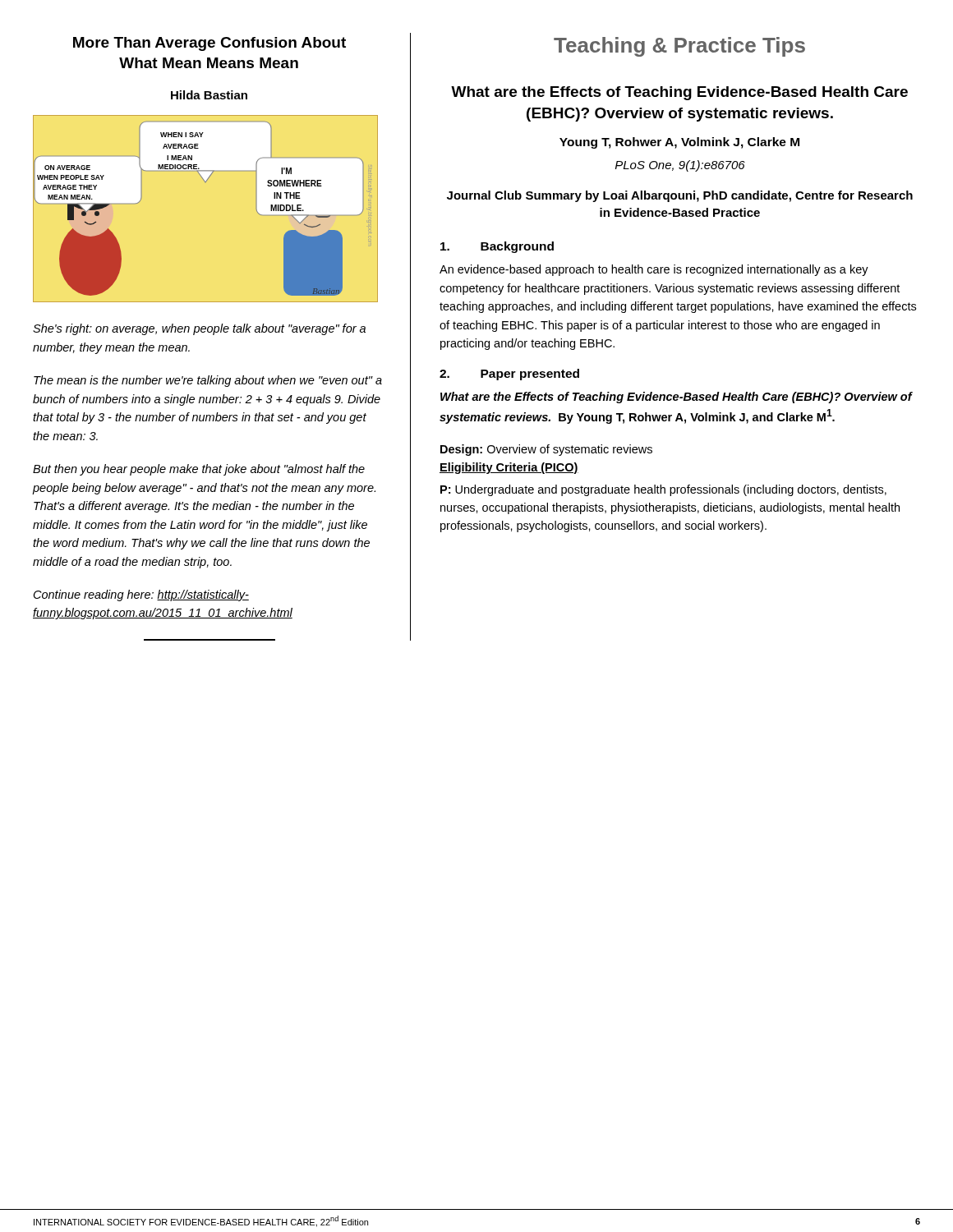Image resolution: width=953 pixels, height=1232 pixels.
Task: Click on the text with the text "PLoS One, 9(1):e86706"
Action: (x=680, y=165)
